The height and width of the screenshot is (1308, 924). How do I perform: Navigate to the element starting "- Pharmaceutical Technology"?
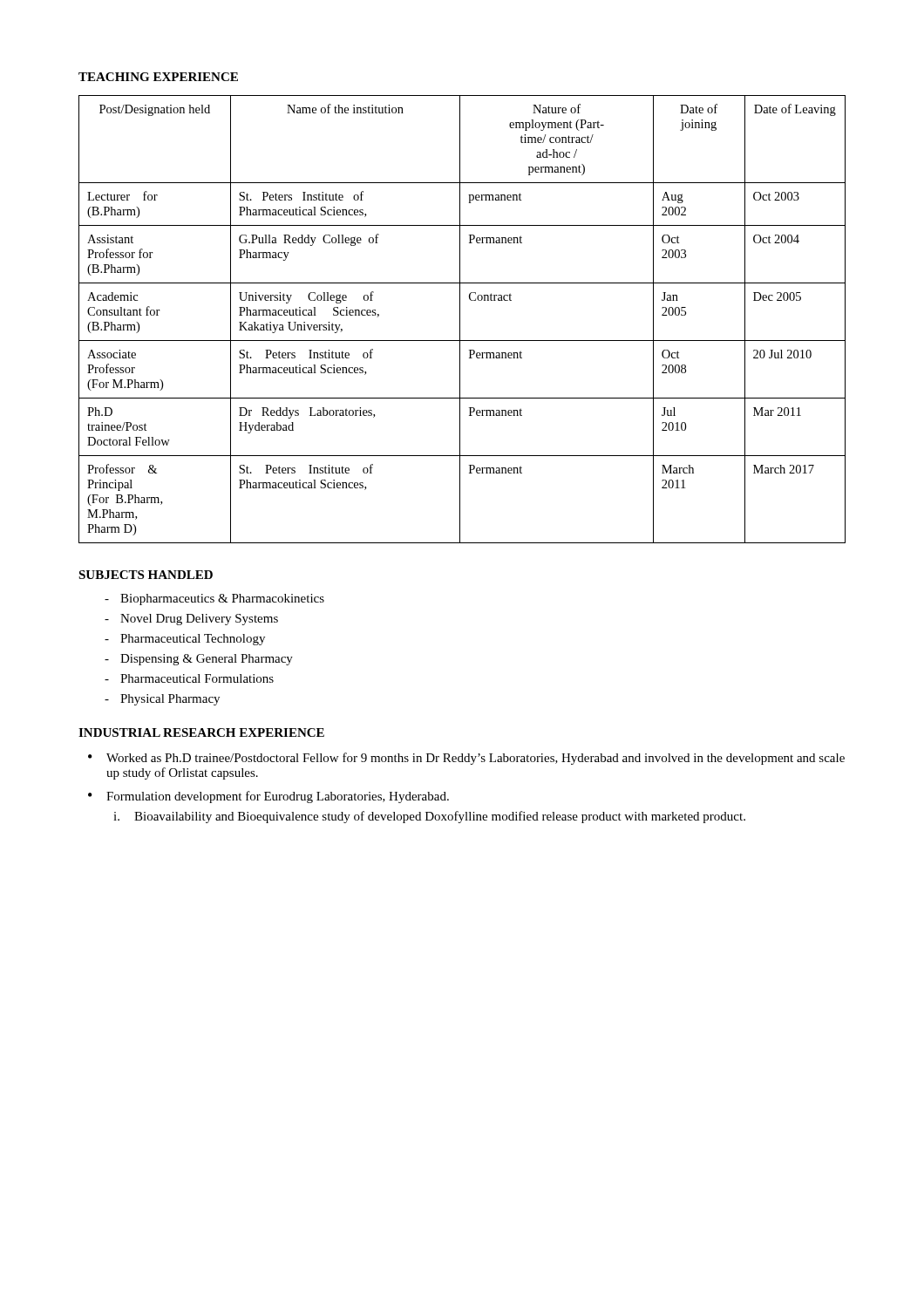click(x=185, y=639)
